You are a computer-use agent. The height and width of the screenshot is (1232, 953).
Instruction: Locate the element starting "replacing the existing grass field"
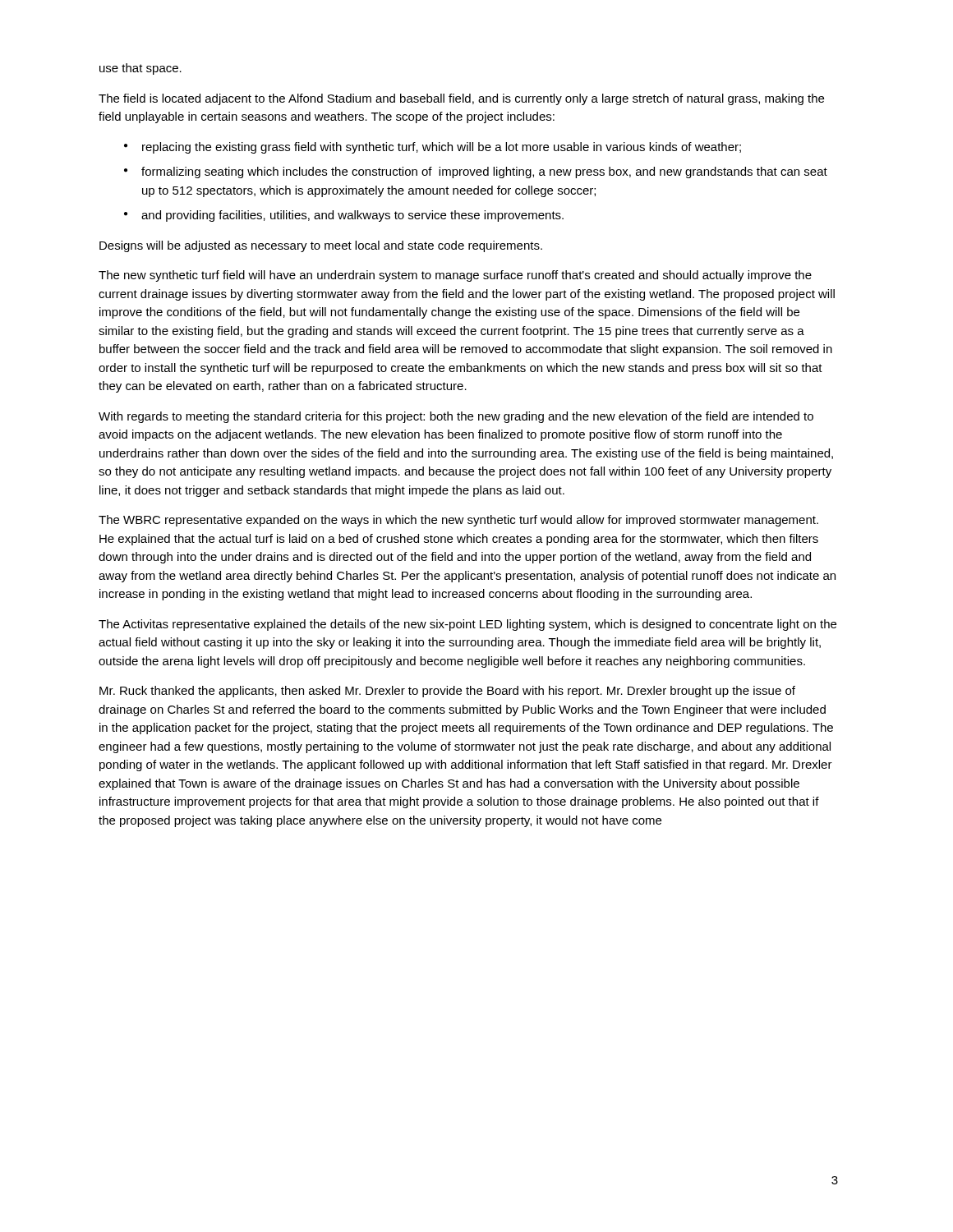442,146
